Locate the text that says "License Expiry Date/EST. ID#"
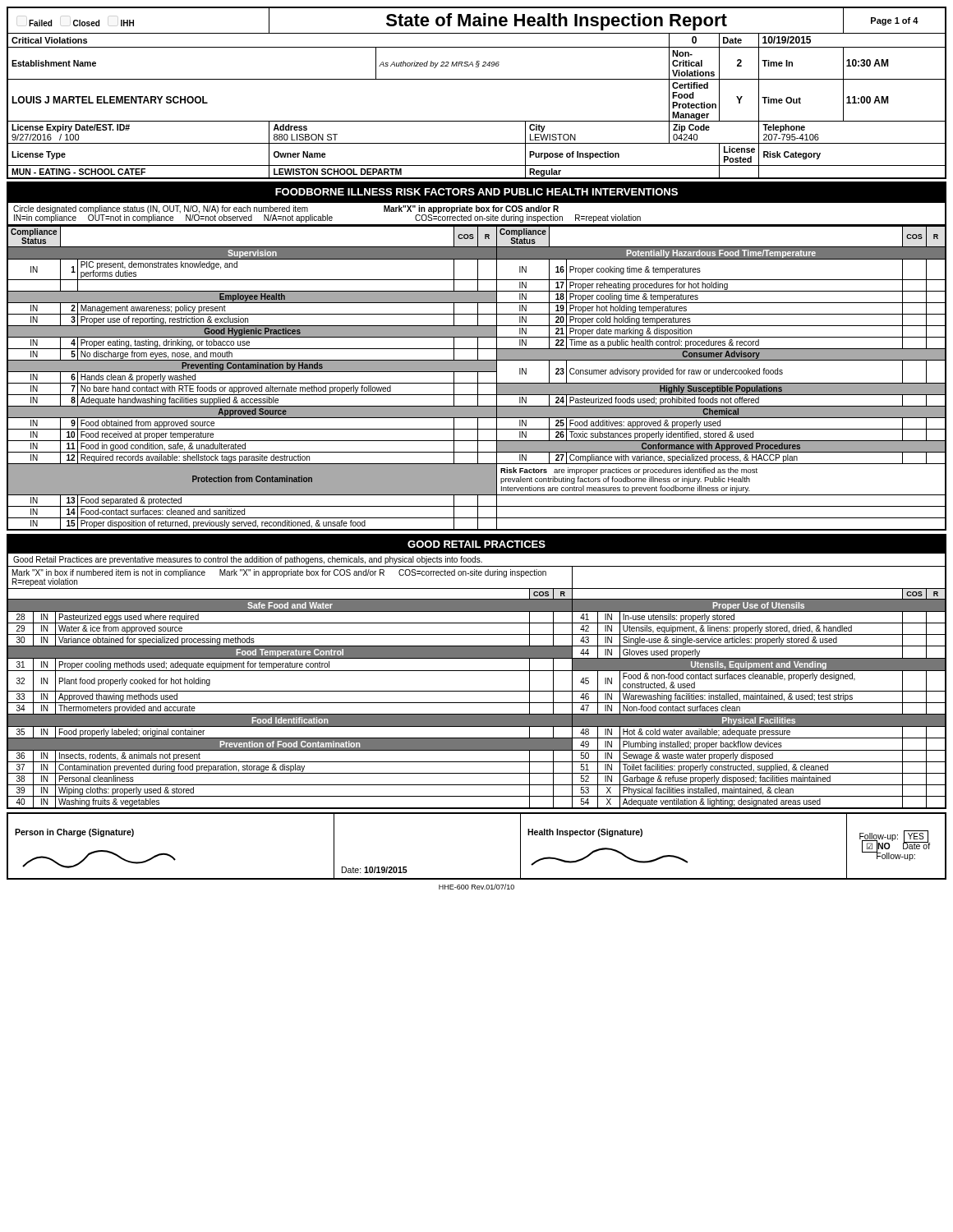 (71, 127)
